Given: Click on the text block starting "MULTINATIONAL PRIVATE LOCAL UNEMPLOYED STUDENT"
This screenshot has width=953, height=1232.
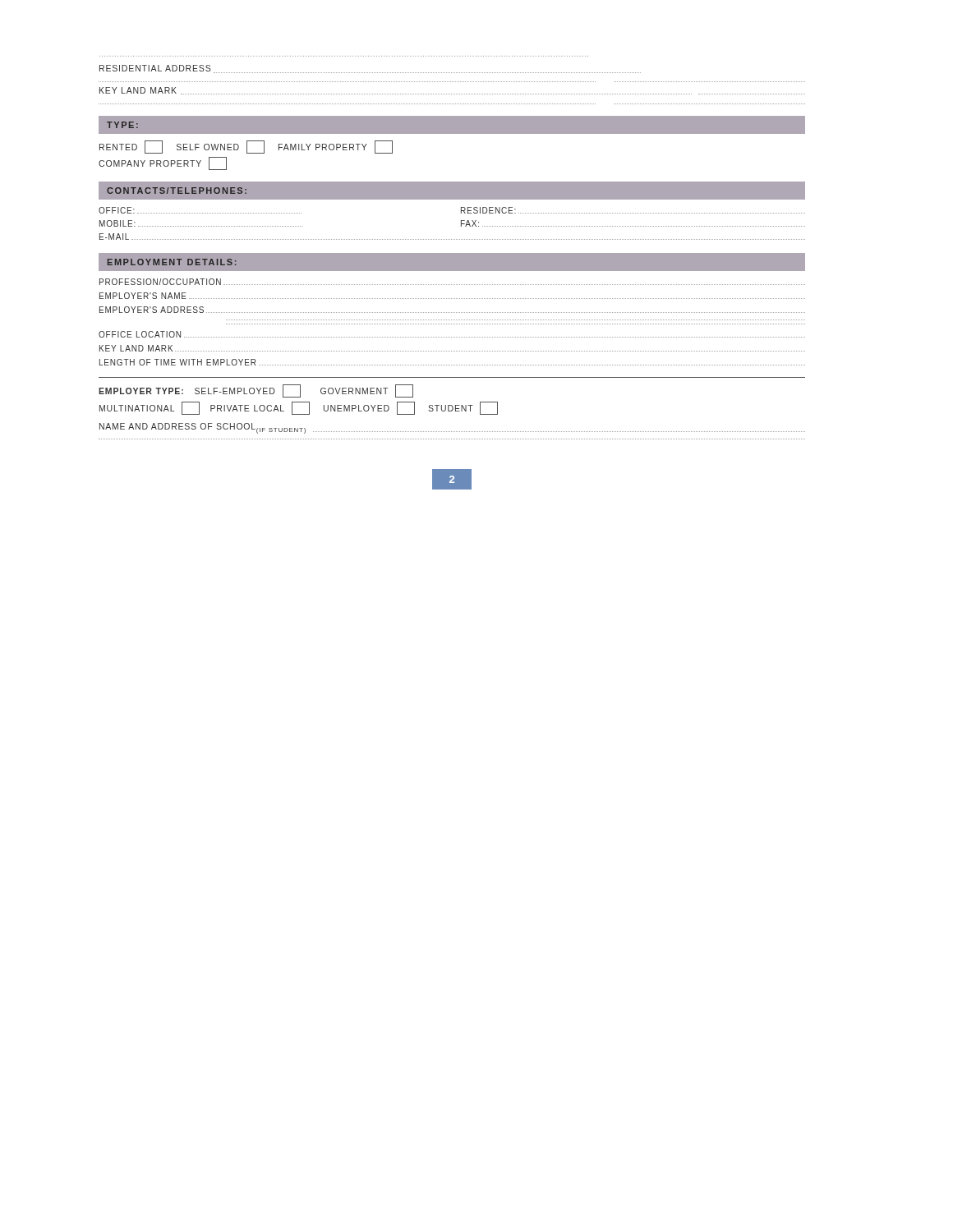Looking at the screenshot, I should (298, 408).
